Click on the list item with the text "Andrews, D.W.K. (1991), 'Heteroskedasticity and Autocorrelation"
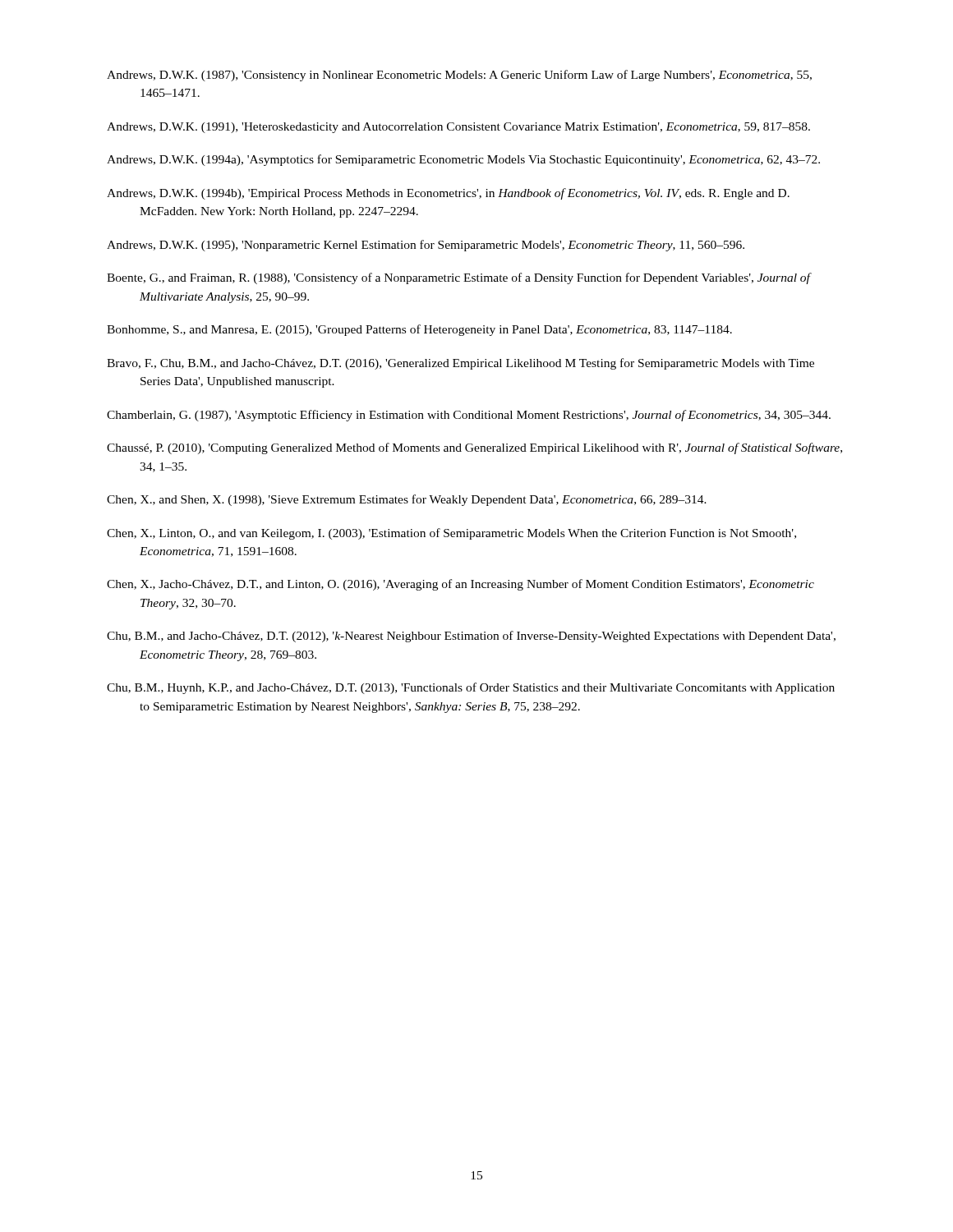Viewport: 953px width, 1232px height. (x=459, y=126)
